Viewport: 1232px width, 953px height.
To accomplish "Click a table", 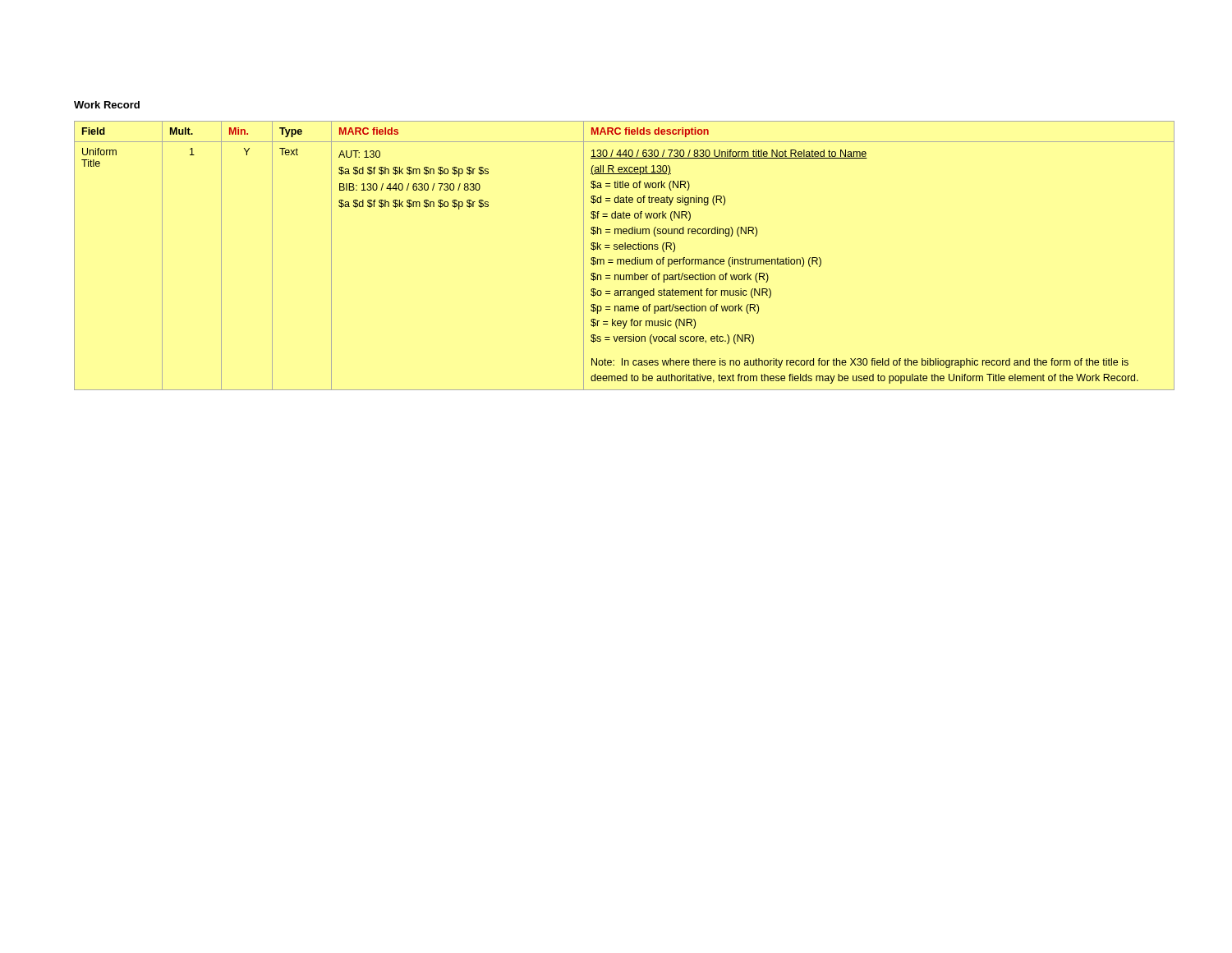I will tap(624, 256).
